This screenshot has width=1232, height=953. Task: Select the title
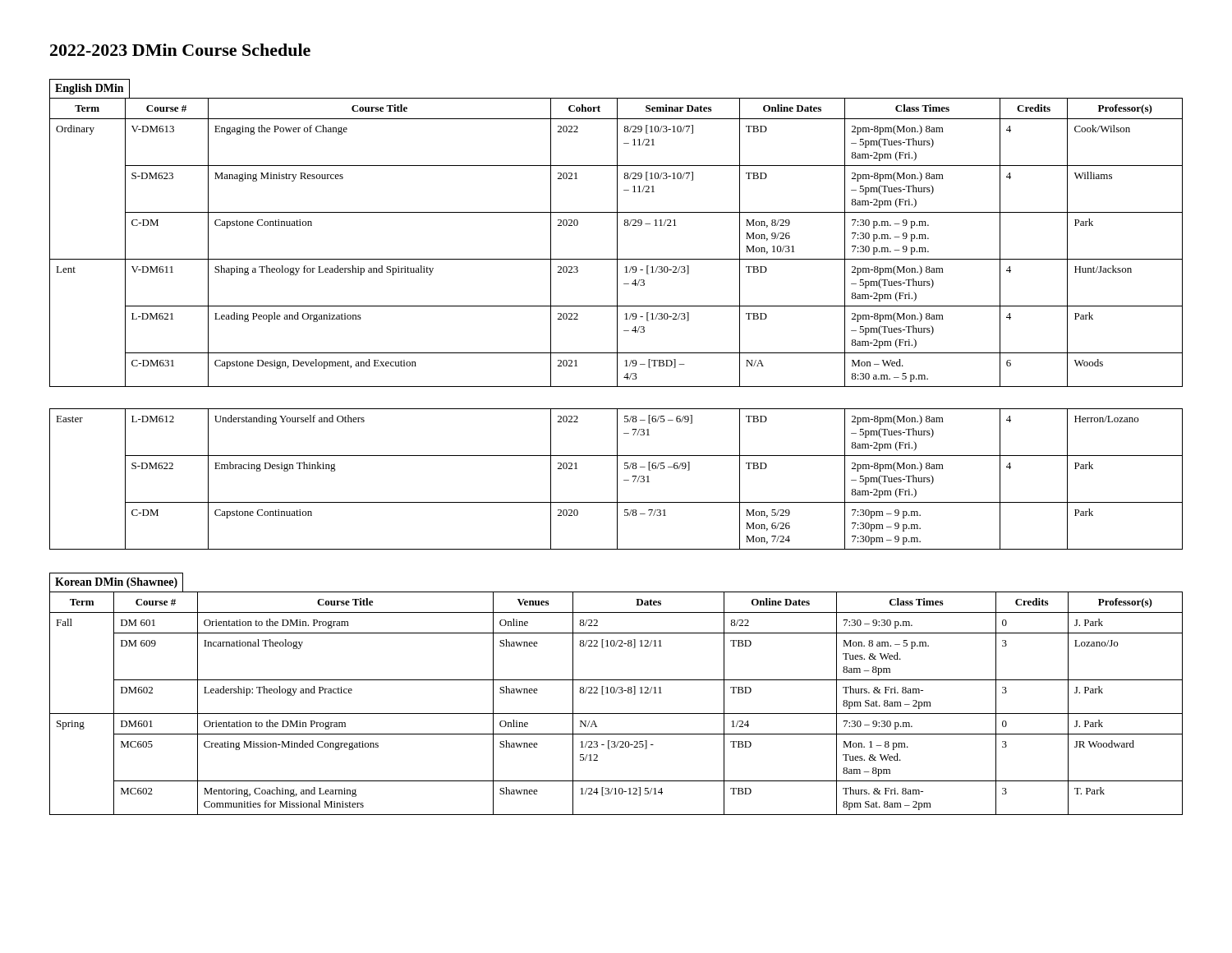pyautogui.click(x=616, y=50)
